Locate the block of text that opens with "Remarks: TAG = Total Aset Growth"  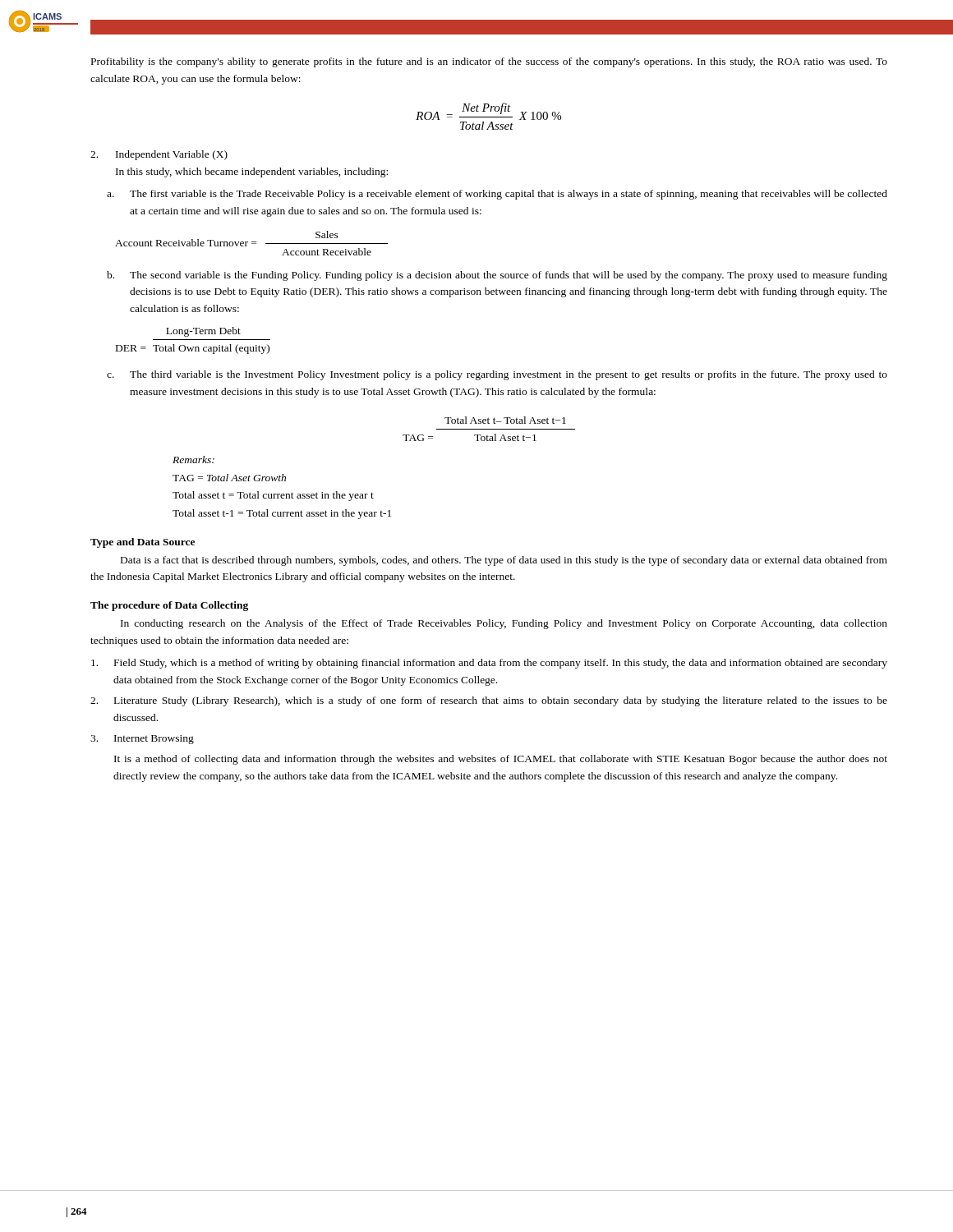point(282,486)
